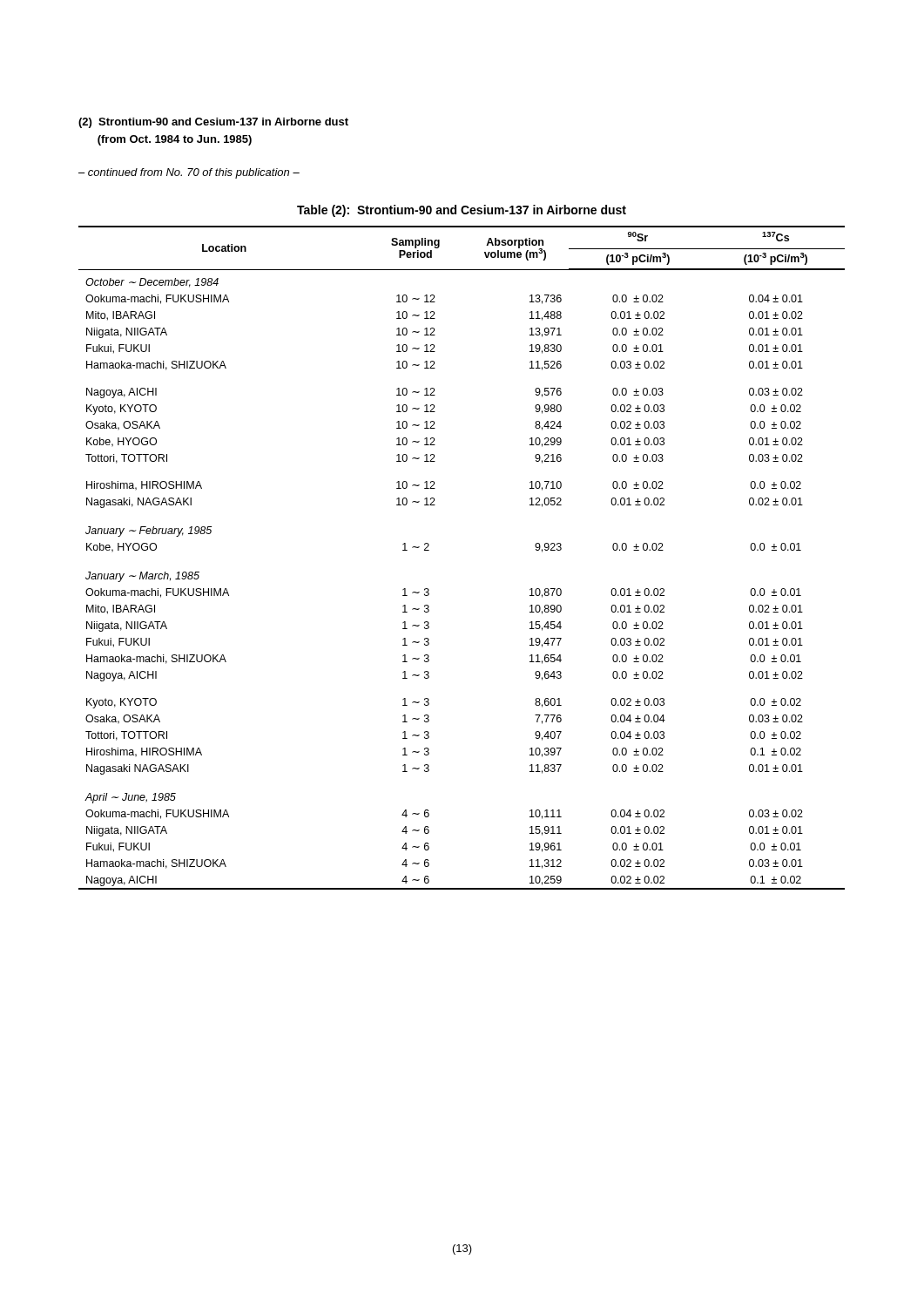Find the text block containing "– continued from No. 70 of this publication"
The width and height of the screenshot is (924, 1307).
(x=189, y=172)
